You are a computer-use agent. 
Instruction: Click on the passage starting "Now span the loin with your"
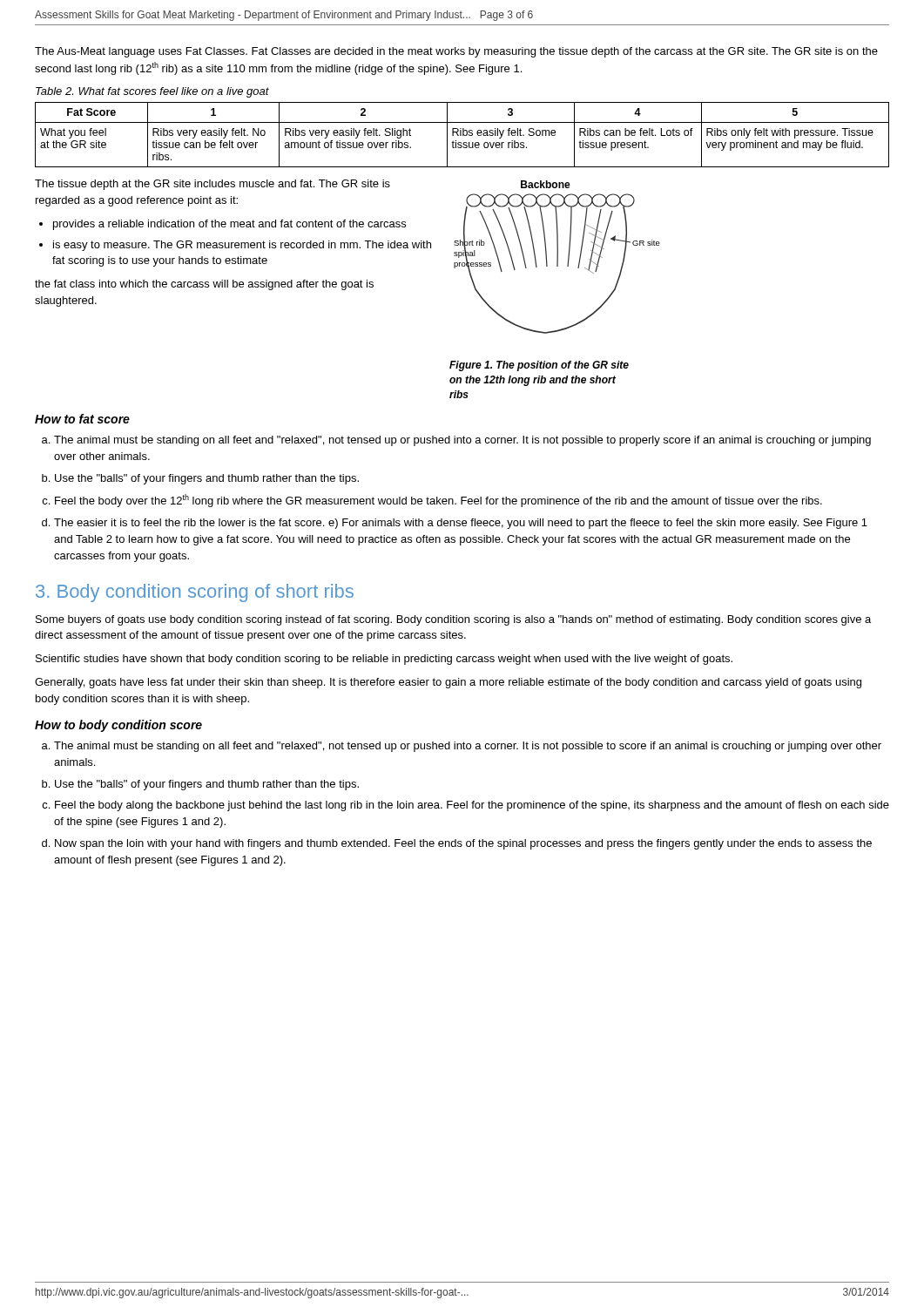463,851
